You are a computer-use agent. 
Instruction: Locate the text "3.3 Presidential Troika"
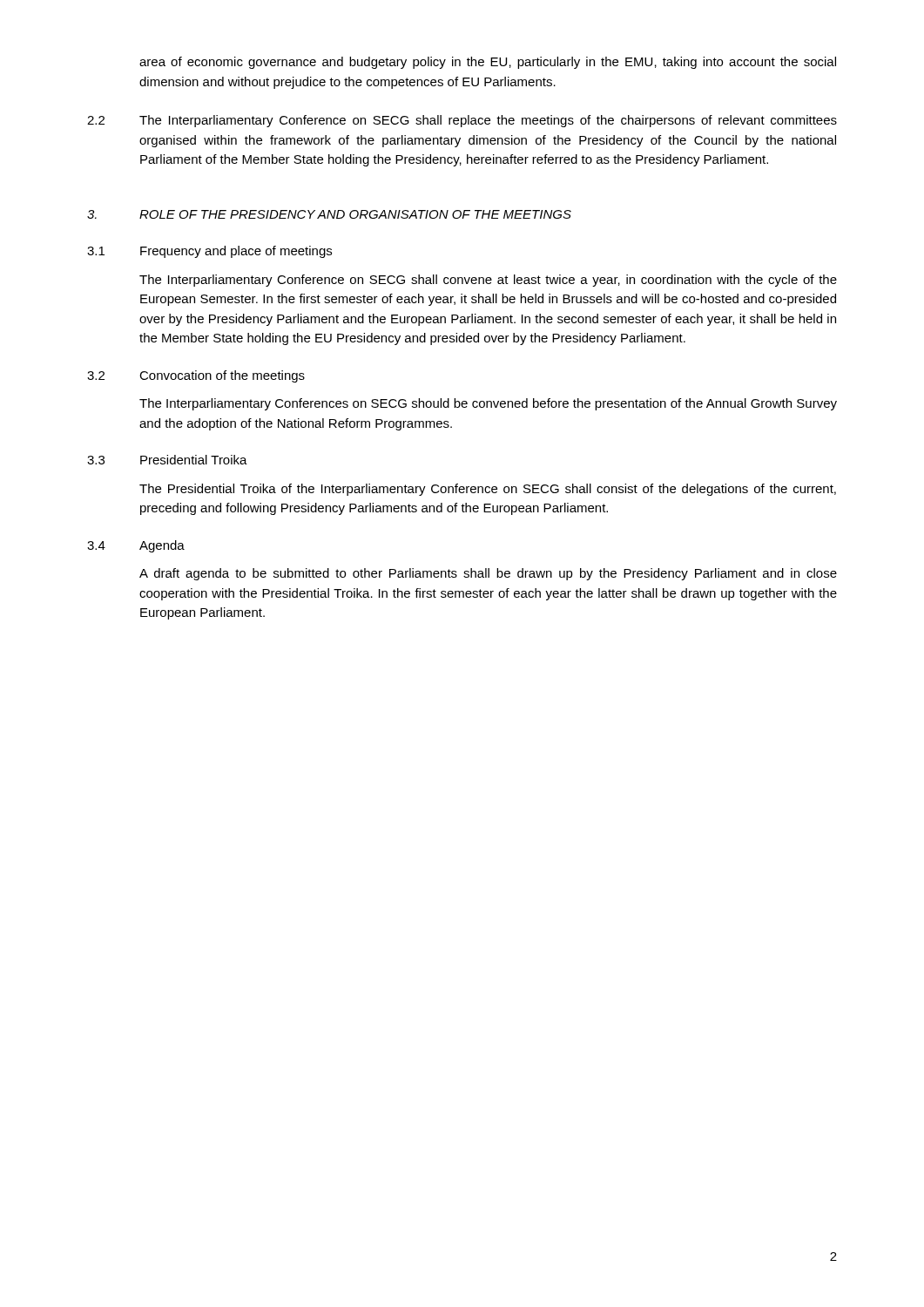167,460
